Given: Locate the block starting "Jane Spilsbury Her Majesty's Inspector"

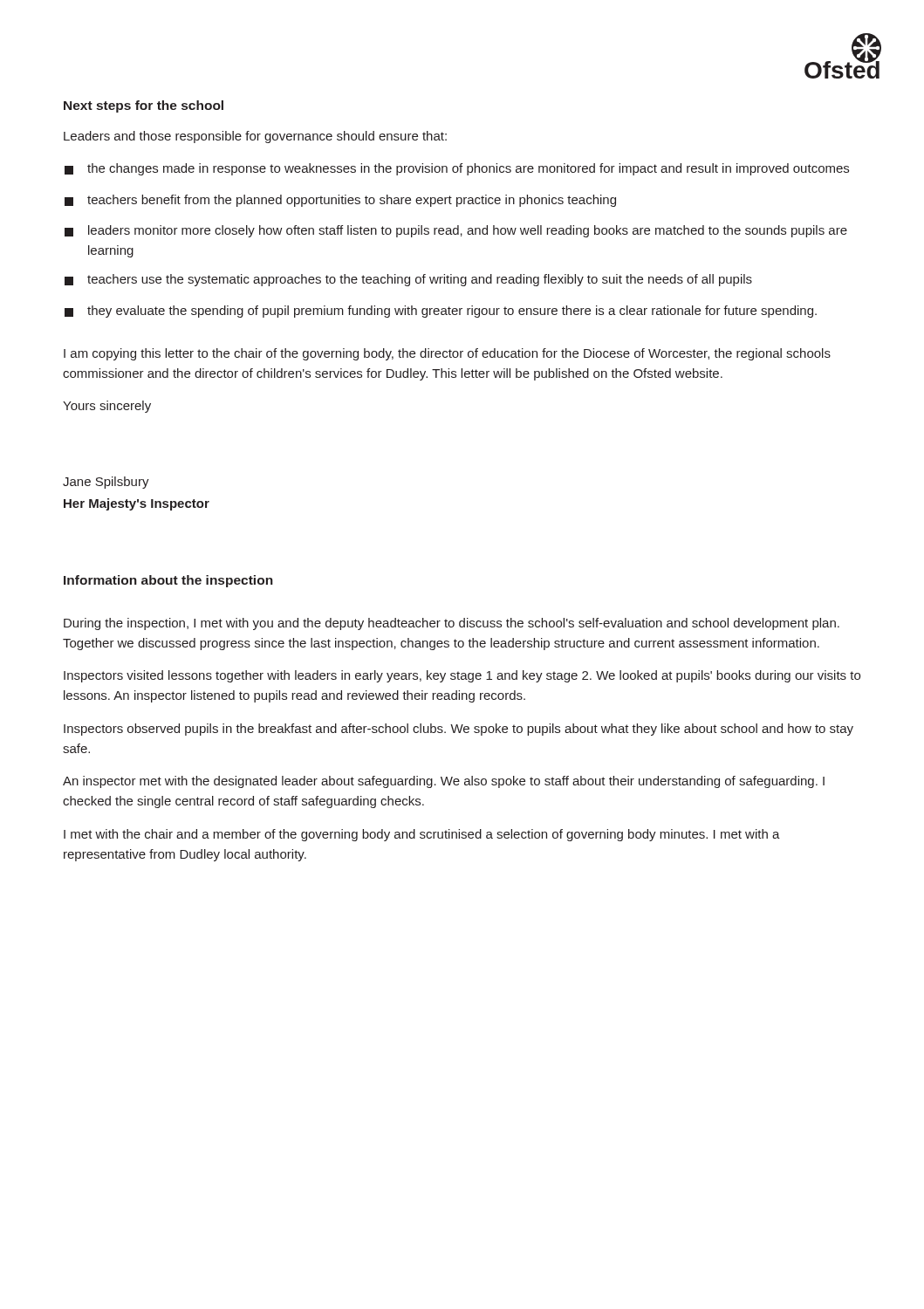Looking at the screenshot, I should 136,492.
